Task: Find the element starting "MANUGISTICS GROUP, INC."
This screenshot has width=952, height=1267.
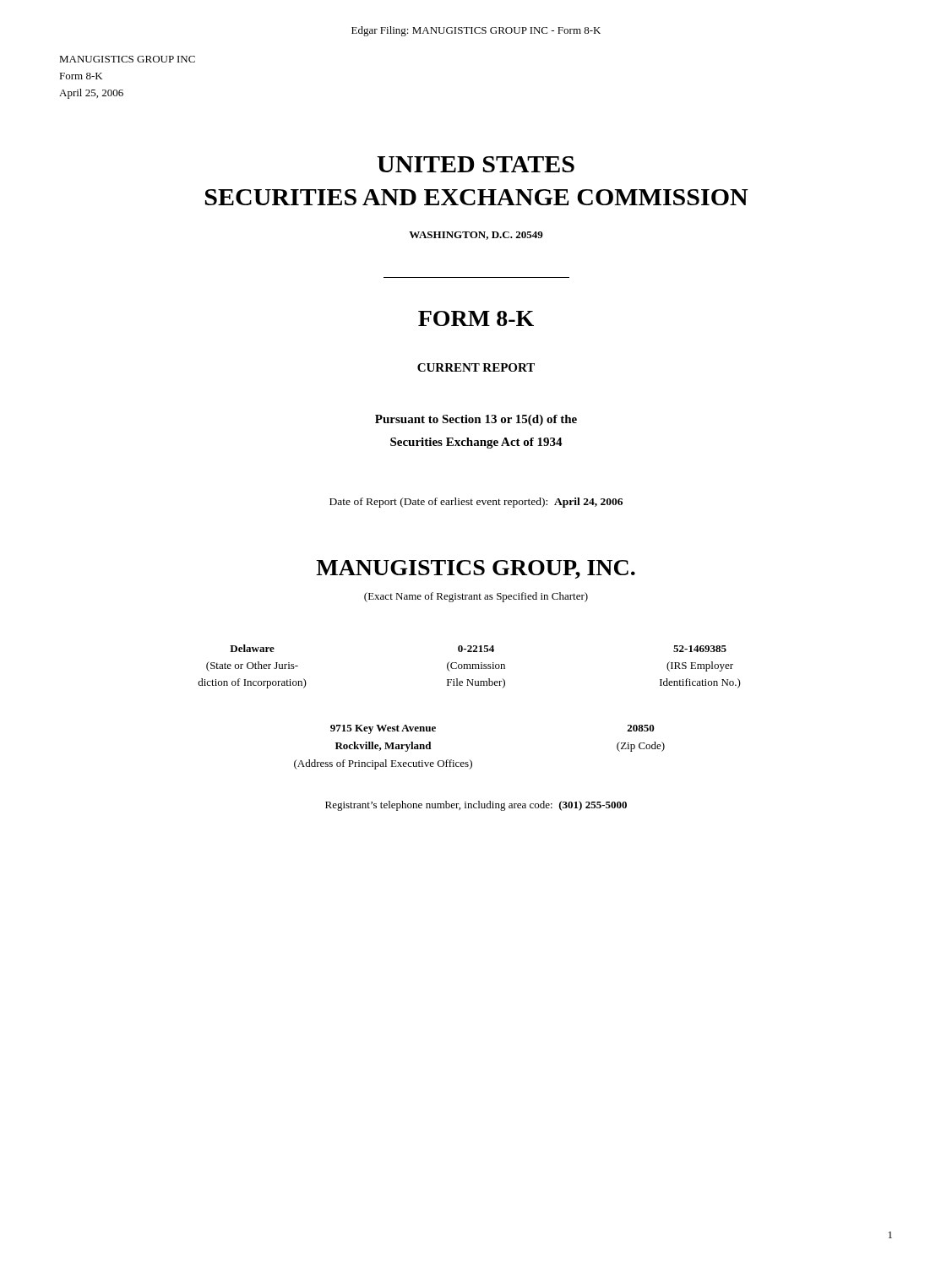Action: (x=476, y=567)
